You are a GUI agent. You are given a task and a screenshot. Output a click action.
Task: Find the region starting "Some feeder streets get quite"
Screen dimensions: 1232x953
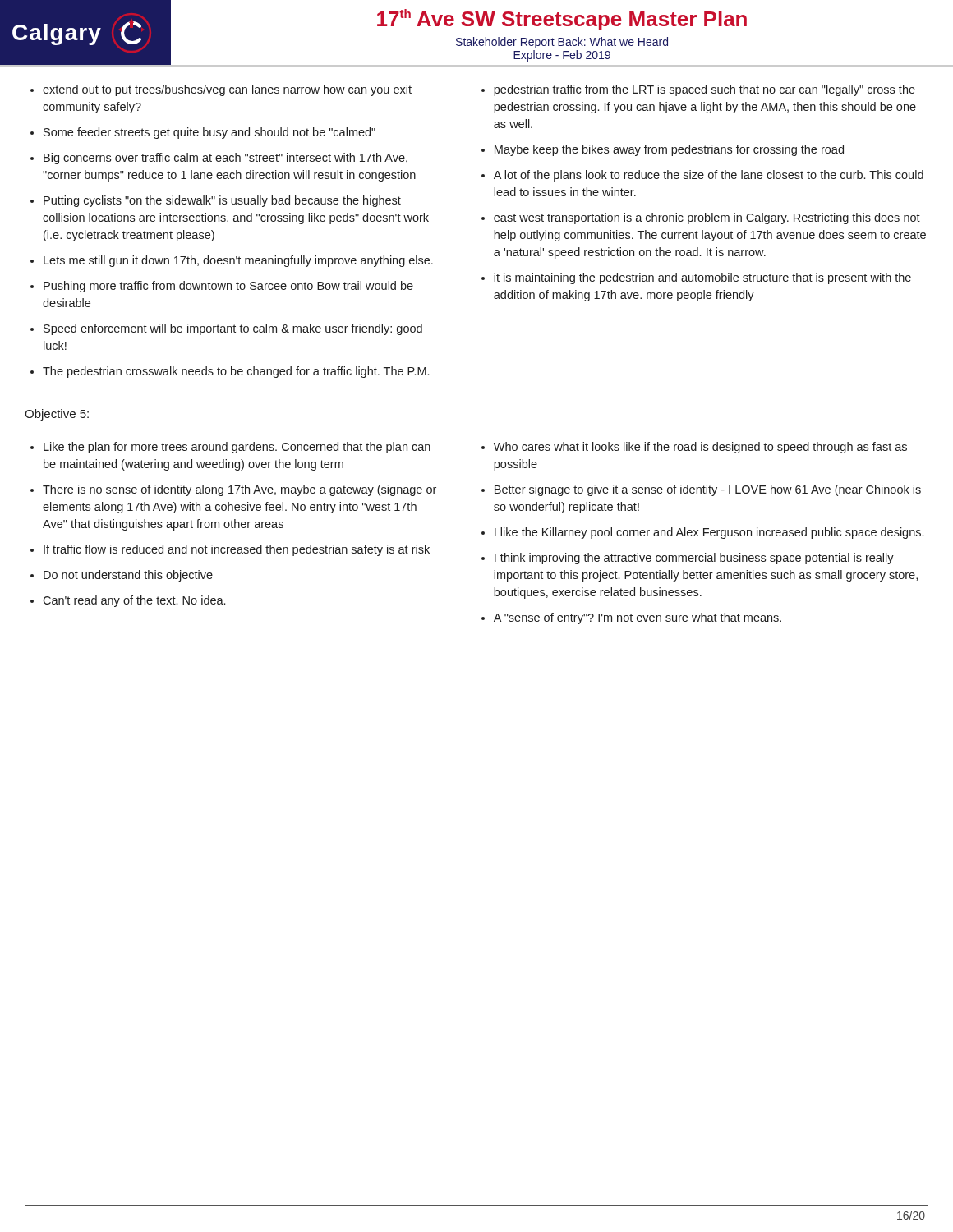point(209,132)
